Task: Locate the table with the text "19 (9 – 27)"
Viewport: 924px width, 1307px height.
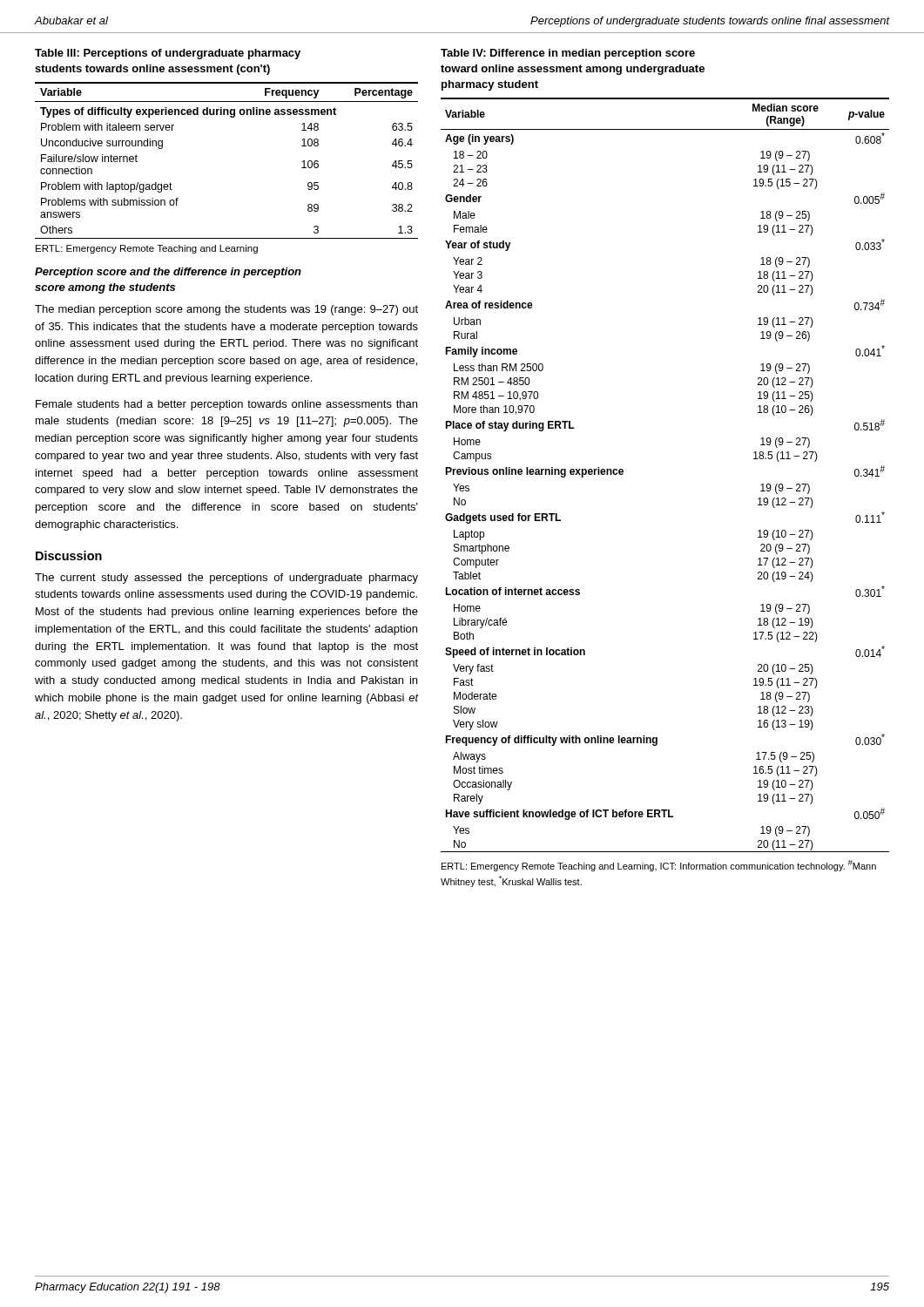Action: point(665,475)
